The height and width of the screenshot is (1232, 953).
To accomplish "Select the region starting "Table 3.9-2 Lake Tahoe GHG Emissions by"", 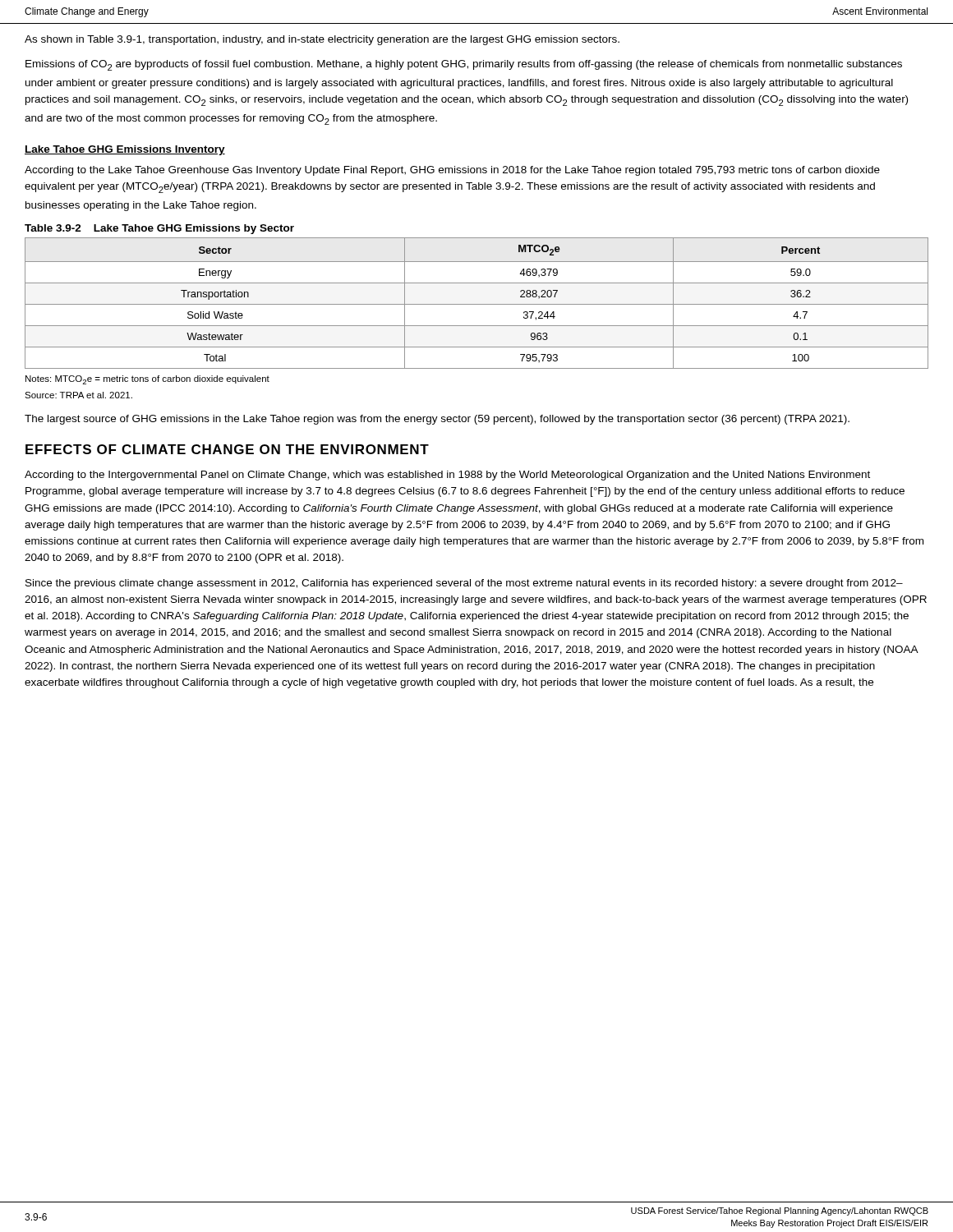I will [x=159, y=228].
